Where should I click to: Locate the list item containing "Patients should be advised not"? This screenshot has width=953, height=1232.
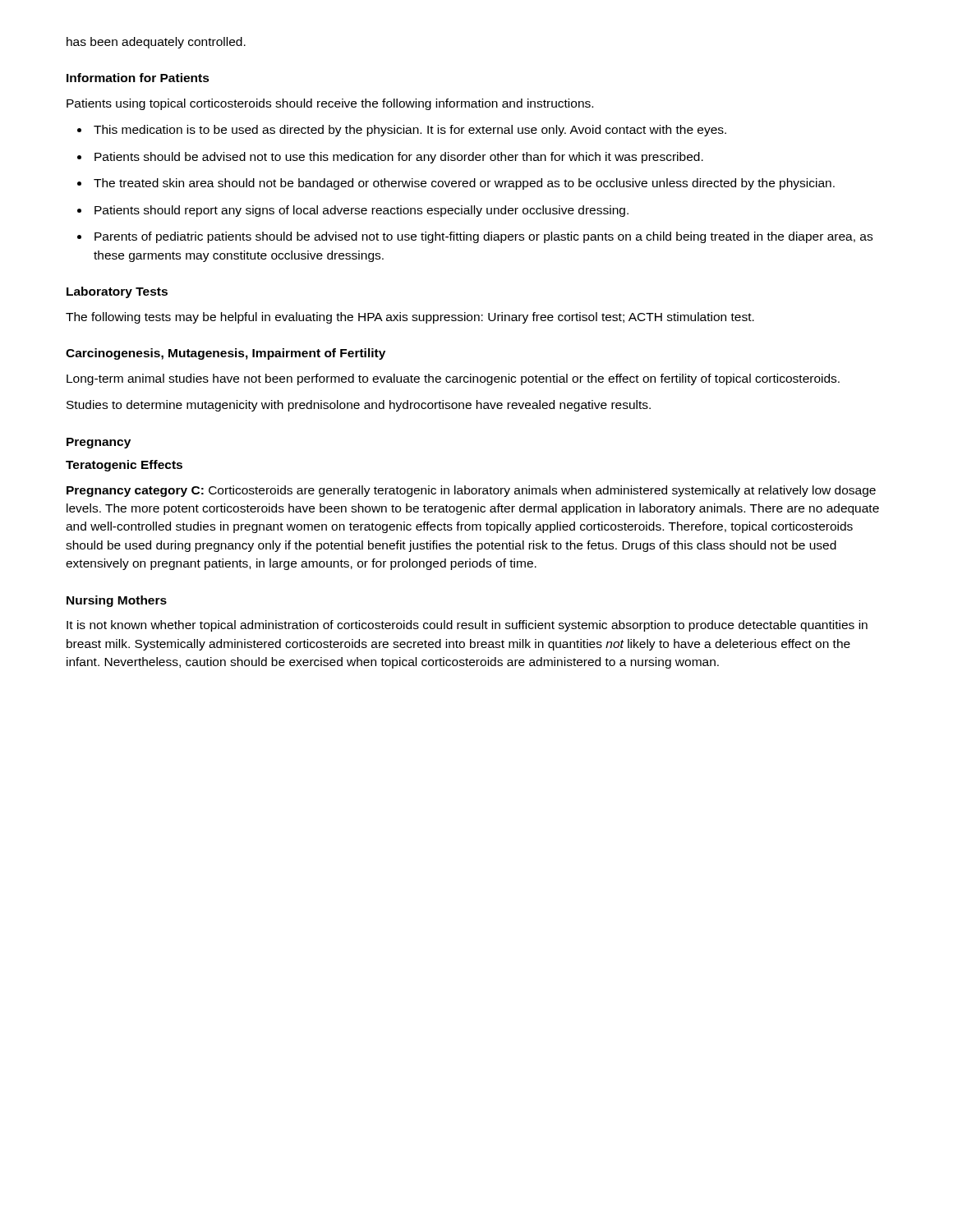pyautogui.click(x=476, y=157)
